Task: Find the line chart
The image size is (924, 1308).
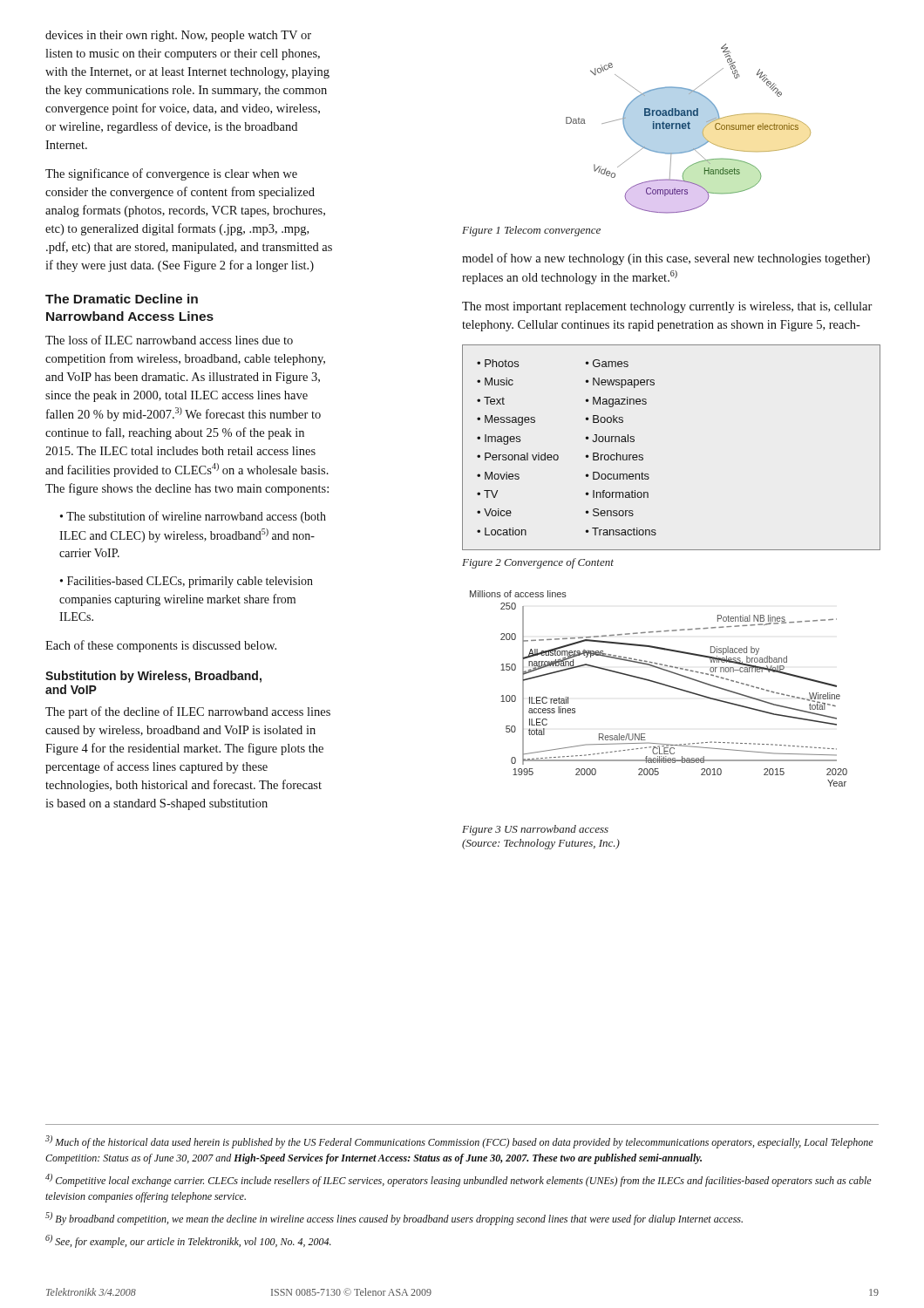Action: pos(671,700)
